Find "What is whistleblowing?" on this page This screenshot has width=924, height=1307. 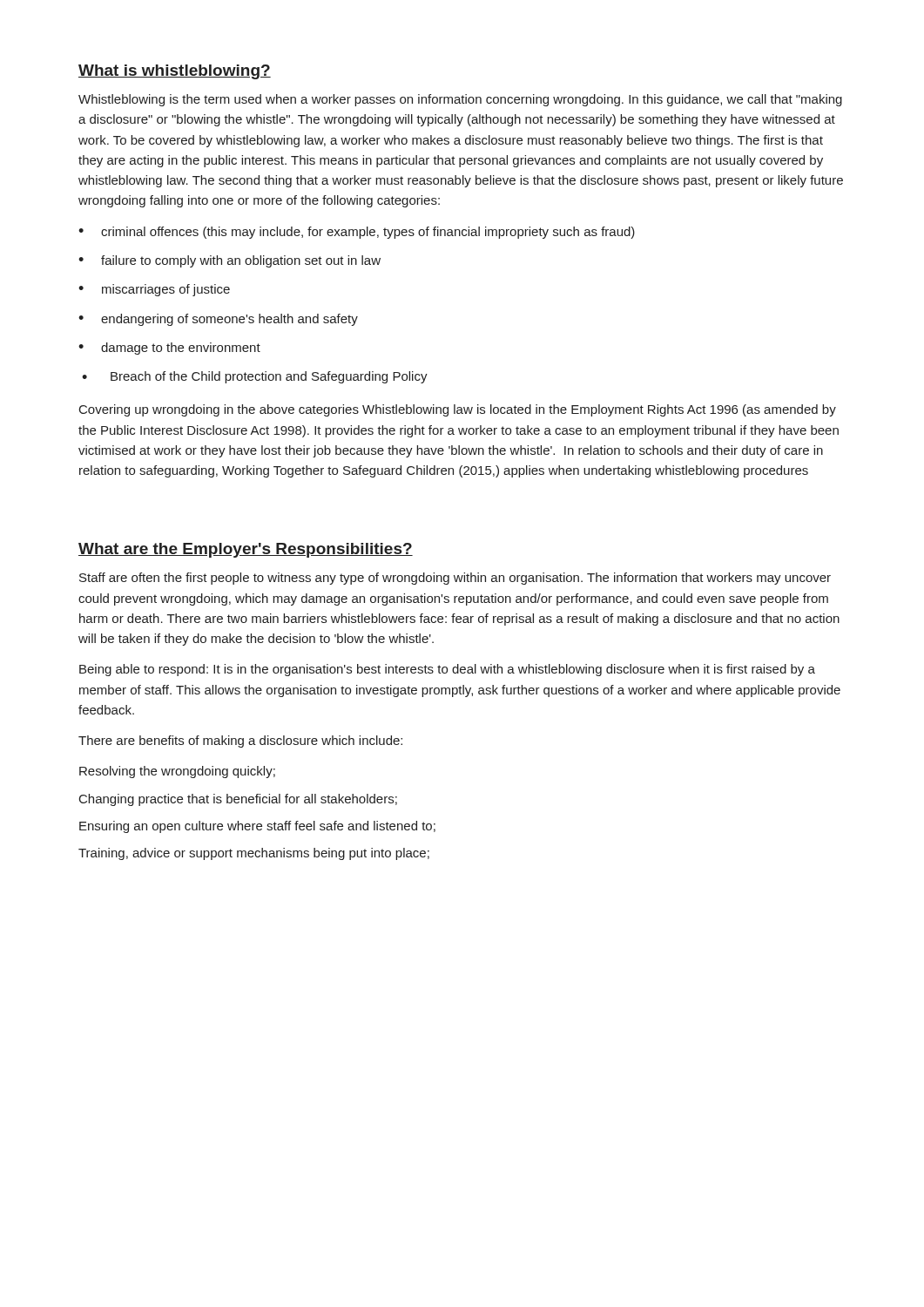pos(174,70)
